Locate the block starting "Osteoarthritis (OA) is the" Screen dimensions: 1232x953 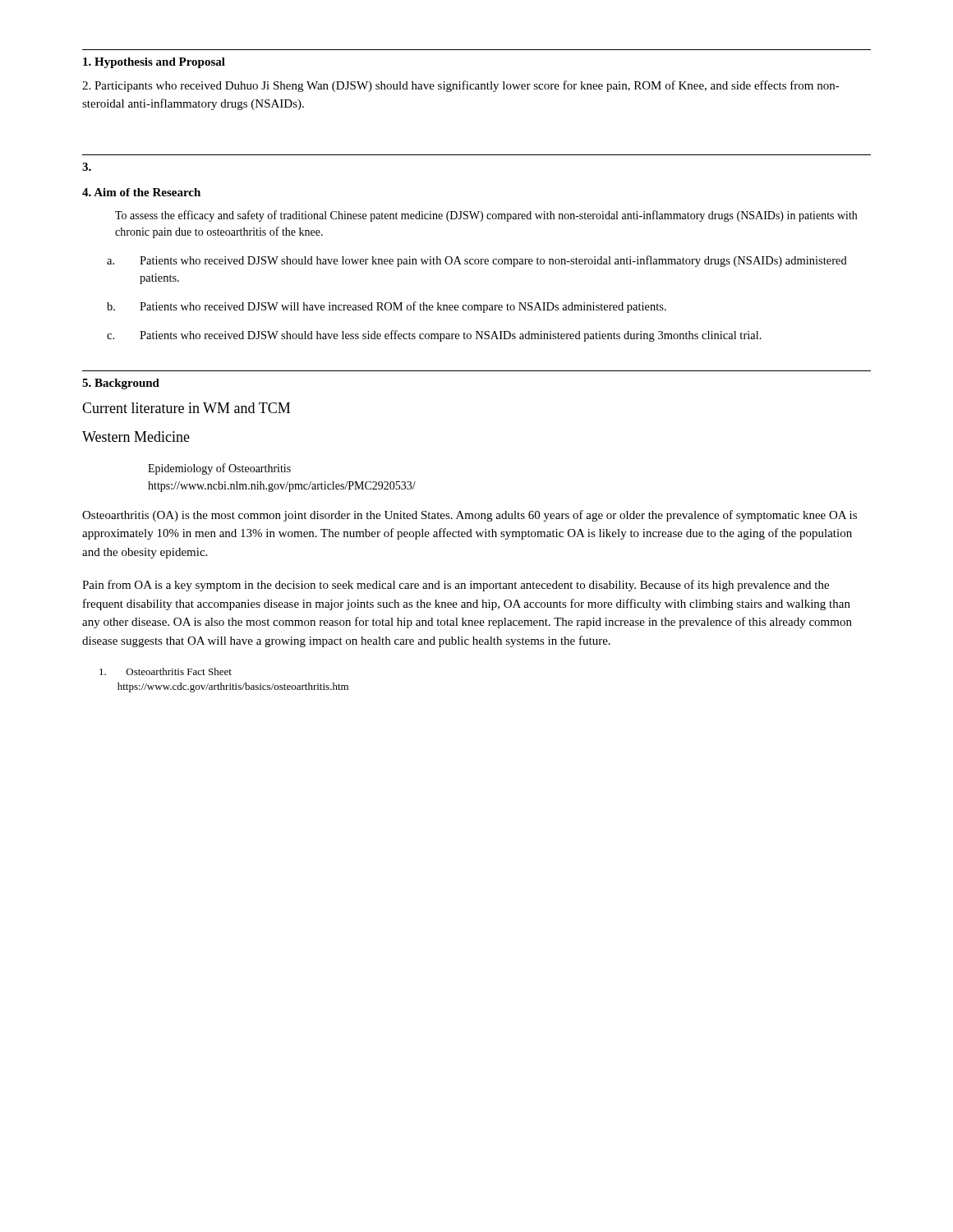[470, 533]
